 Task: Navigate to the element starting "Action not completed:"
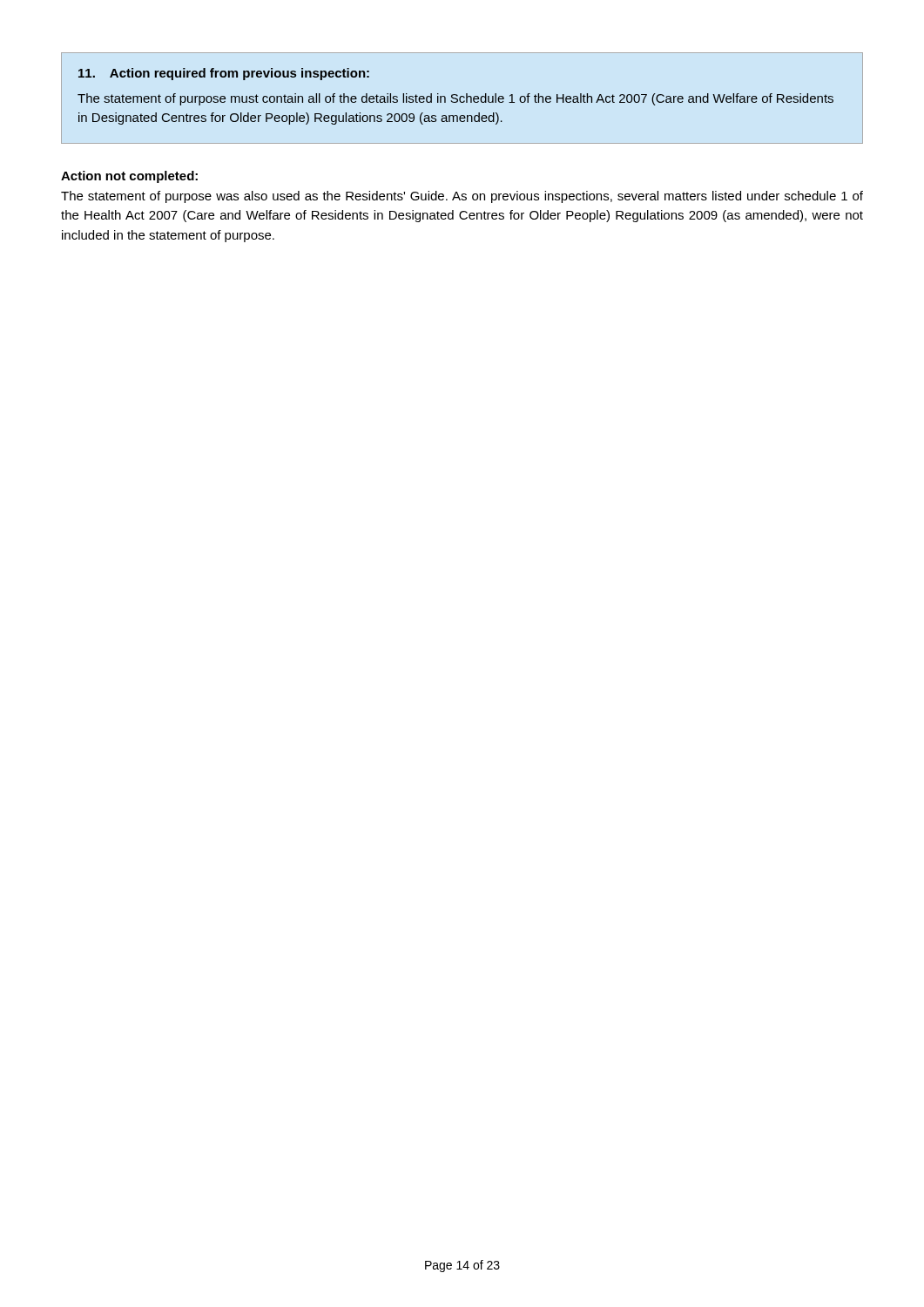pos(130,175)
